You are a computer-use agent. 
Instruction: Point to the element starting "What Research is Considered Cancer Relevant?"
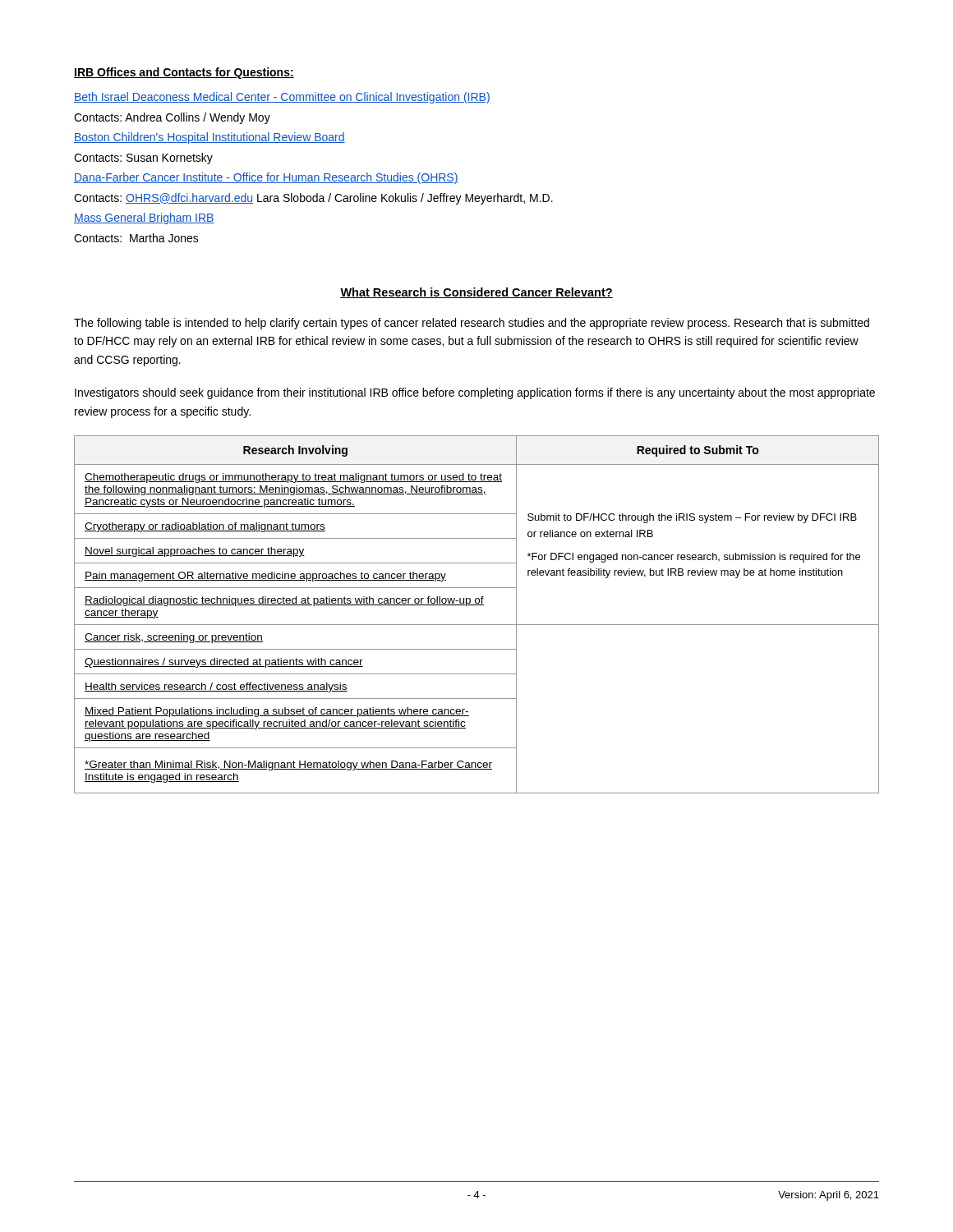[x=476, y=292]
